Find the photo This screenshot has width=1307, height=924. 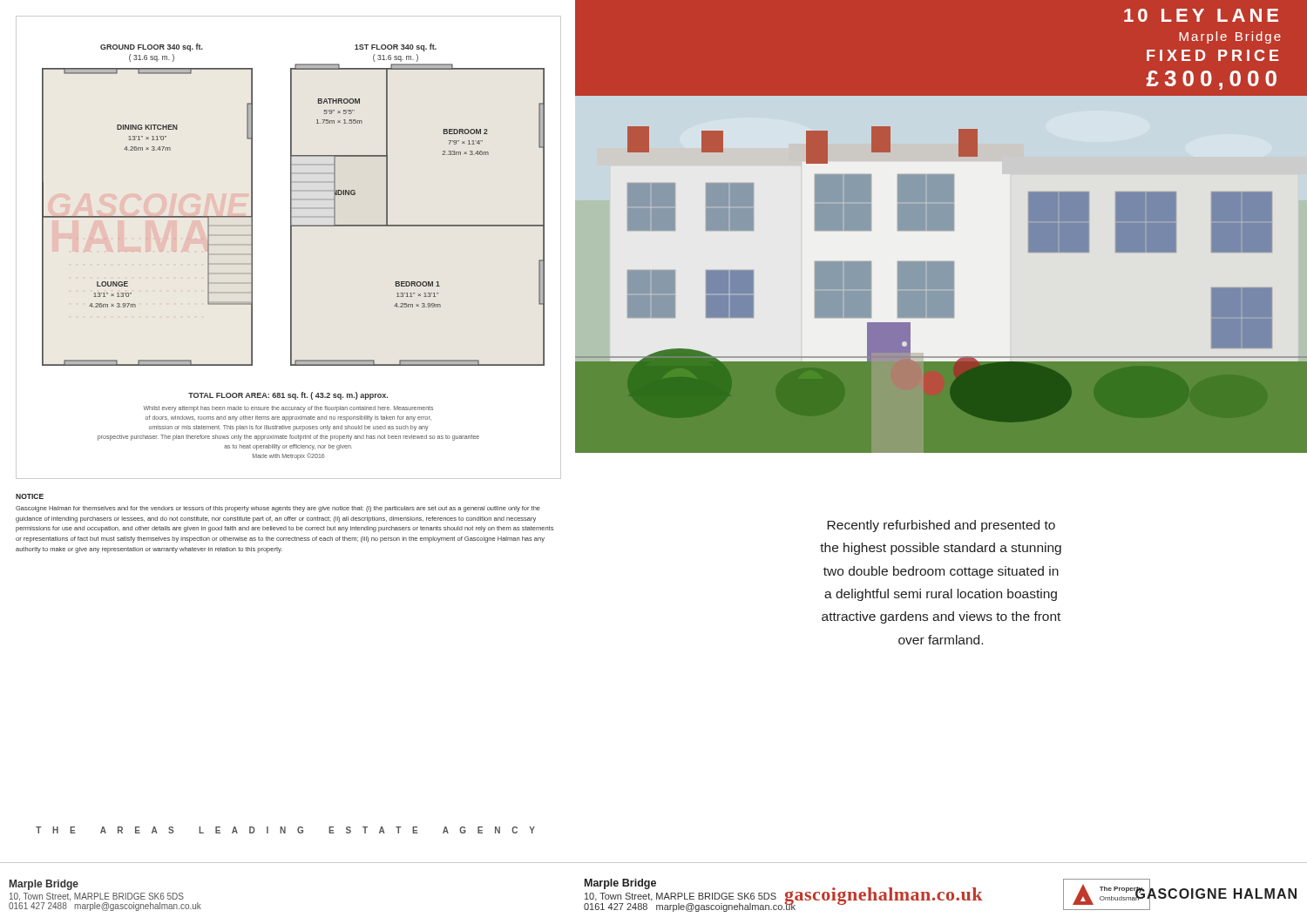click(941, 274)
